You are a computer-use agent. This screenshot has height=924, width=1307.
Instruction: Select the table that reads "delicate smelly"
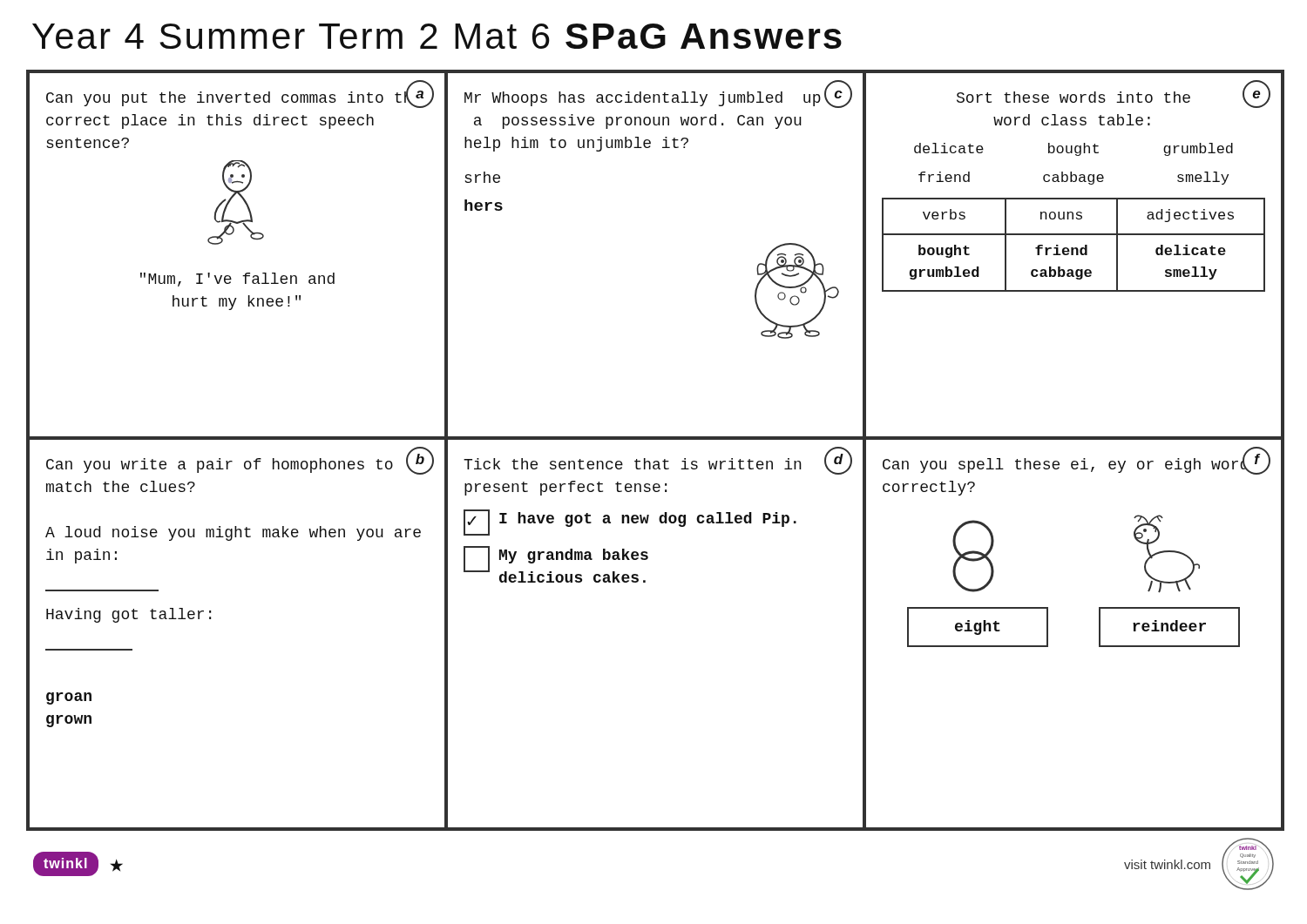tap(1074, 245)
